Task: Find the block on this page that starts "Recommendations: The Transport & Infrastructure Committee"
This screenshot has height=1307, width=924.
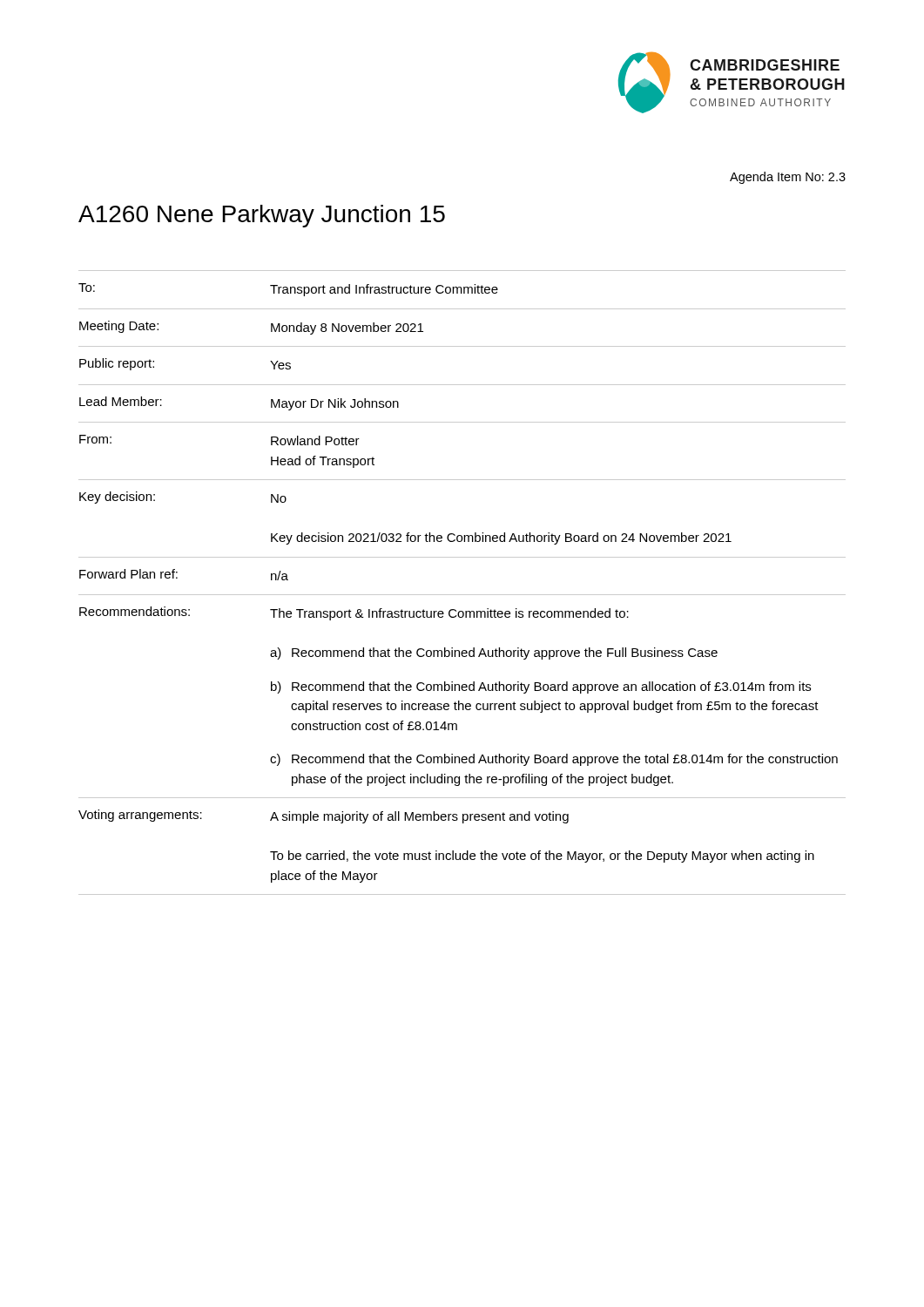Action: pos(462,696)
